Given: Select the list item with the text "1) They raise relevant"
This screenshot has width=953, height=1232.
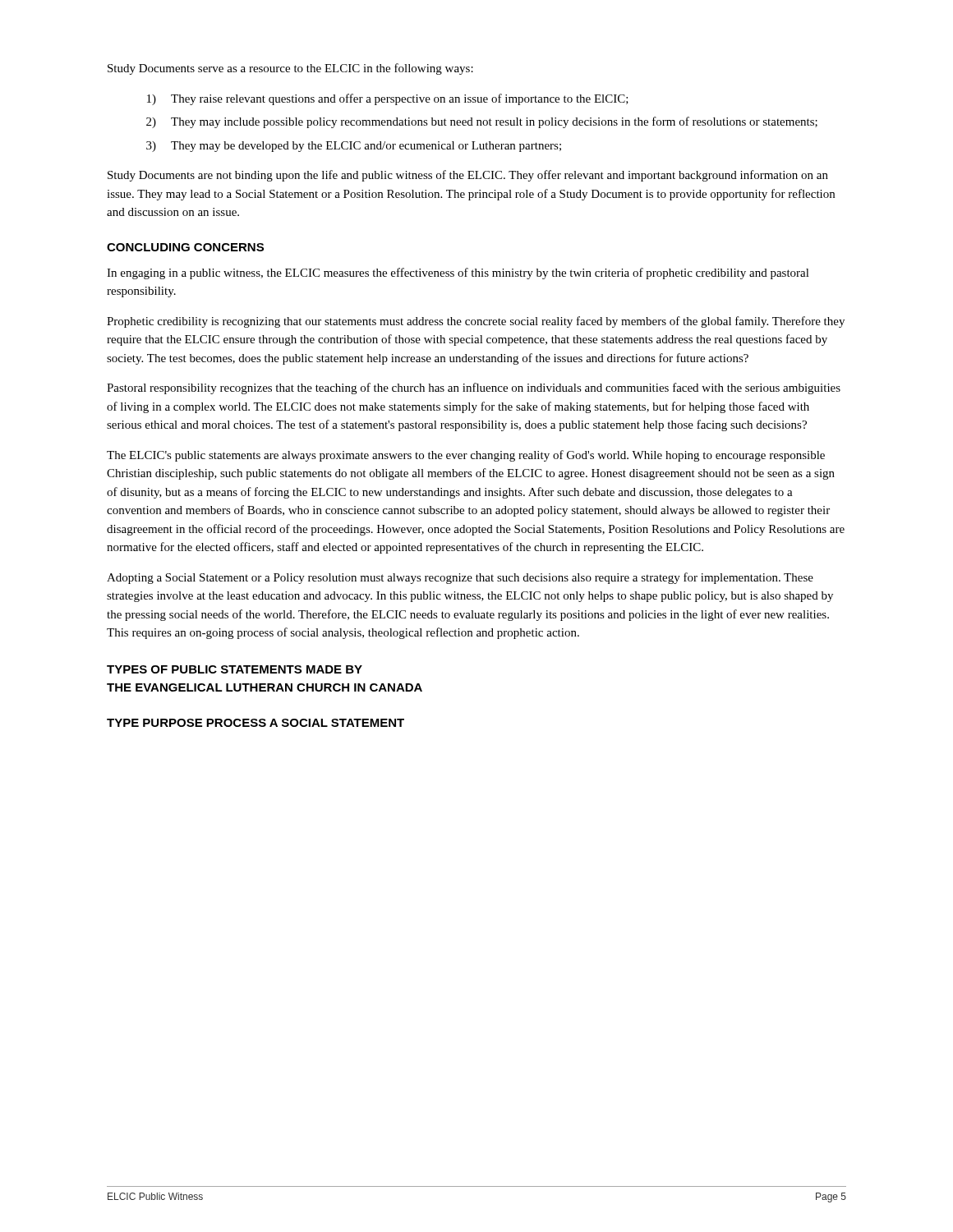Looking at the screenshot, I should click(x=476, y=98).
